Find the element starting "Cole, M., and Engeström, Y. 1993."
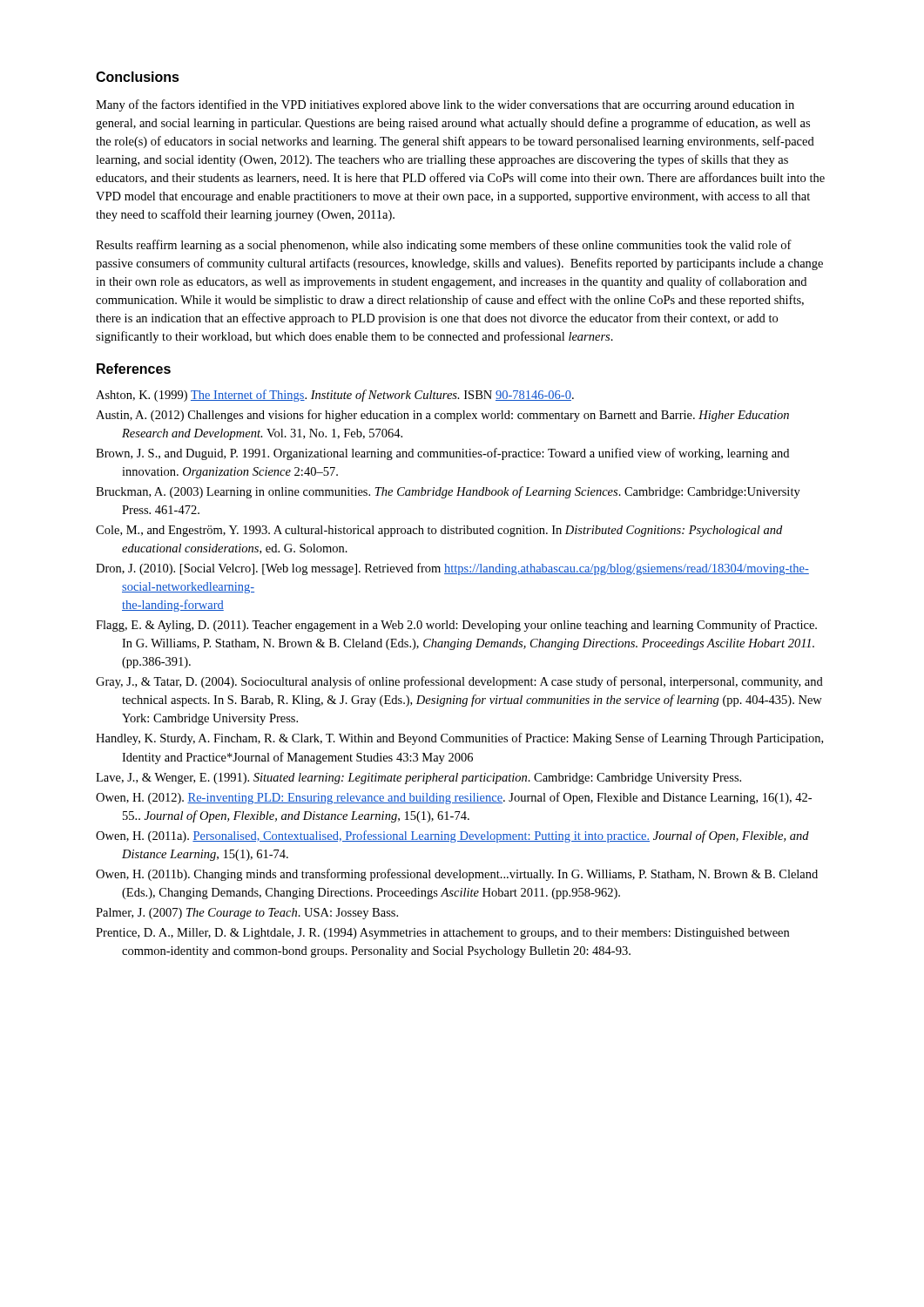 [439, 539]
